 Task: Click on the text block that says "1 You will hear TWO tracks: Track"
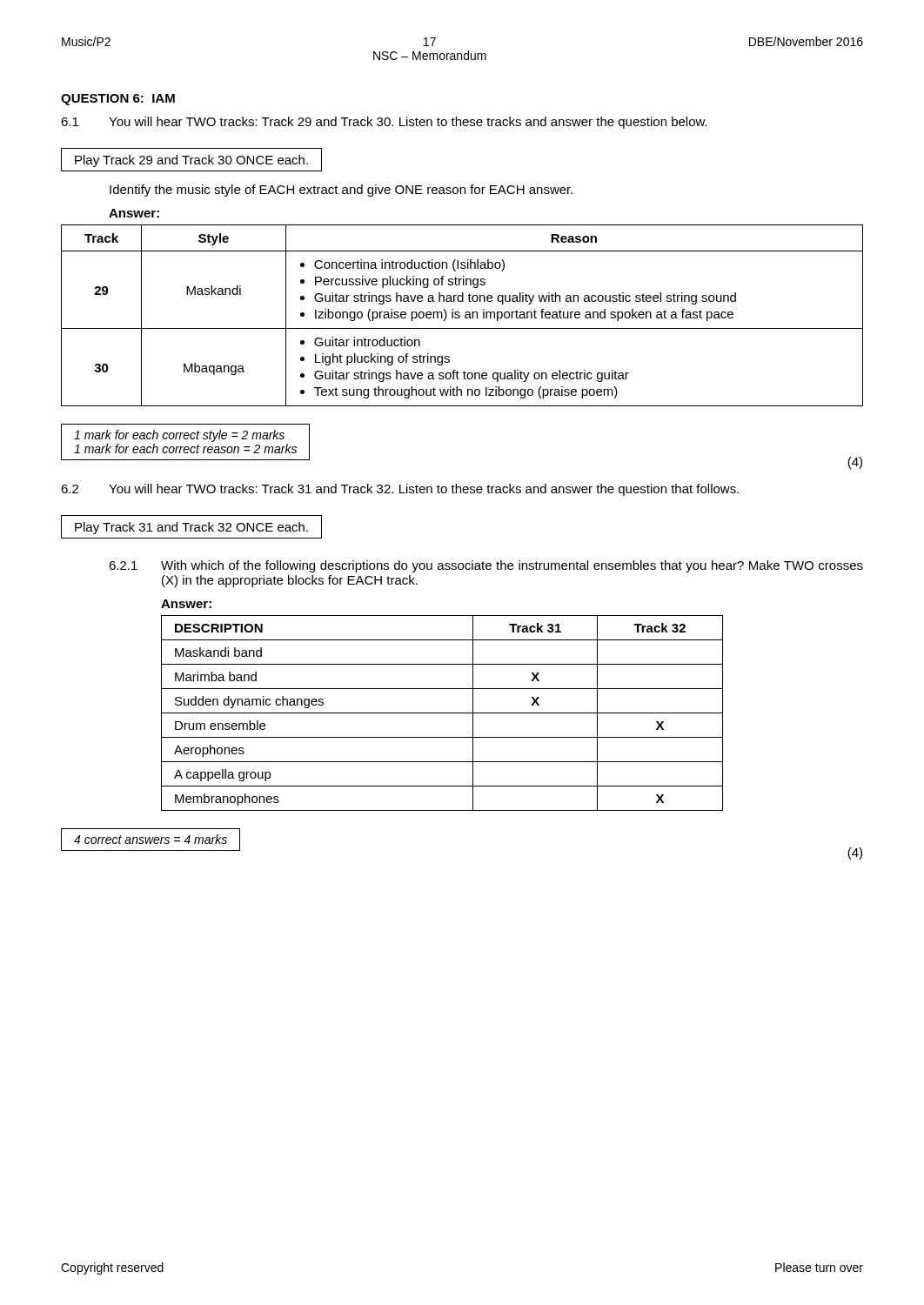click(x=462, y=121)
